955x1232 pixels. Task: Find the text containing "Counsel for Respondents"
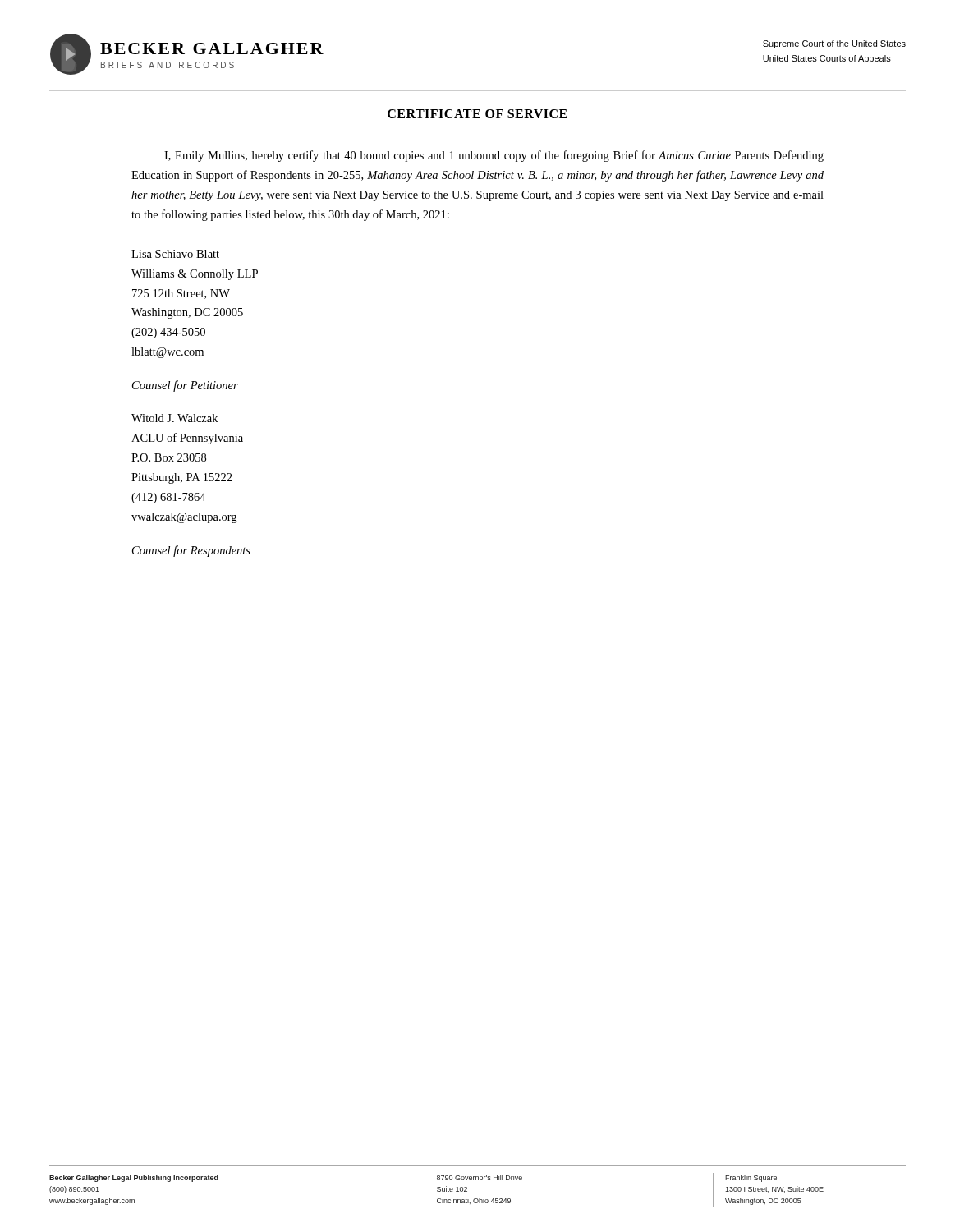[191, 551]
